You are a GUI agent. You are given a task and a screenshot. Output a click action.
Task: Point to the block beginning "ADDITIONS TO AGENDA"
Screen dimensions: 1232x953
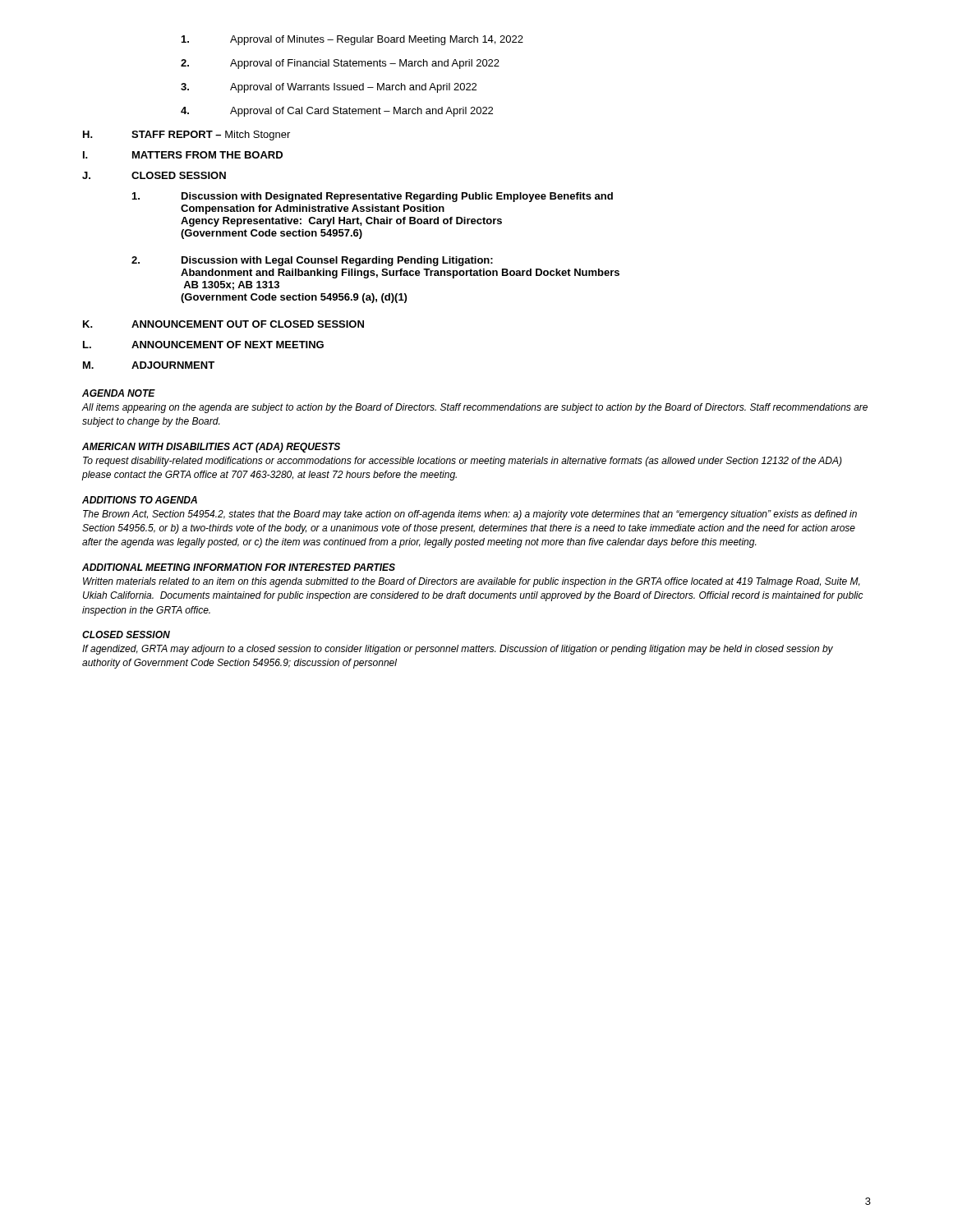tap(476, 522)
